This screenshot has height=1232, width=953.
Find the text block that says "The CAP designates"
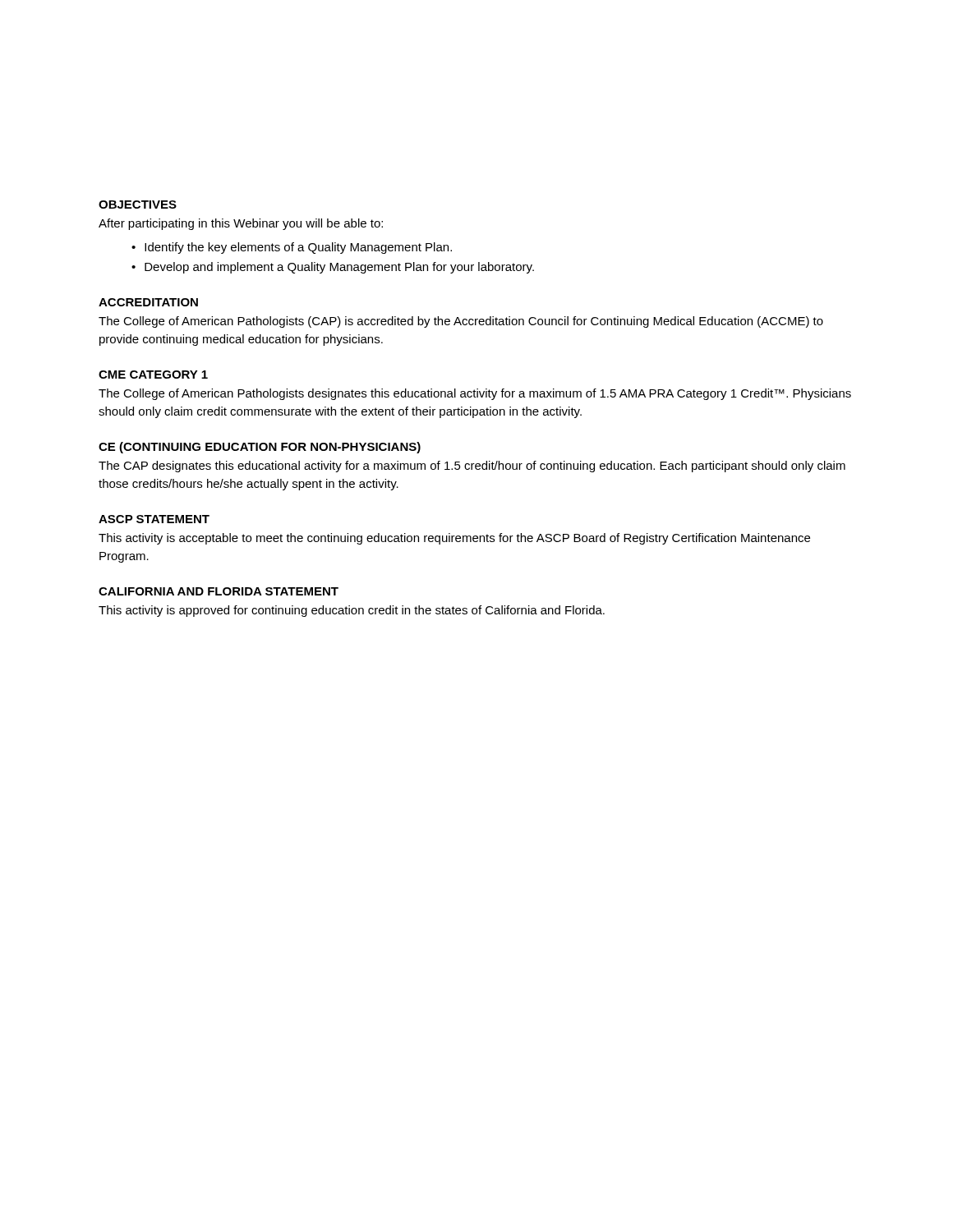[472, 474]
